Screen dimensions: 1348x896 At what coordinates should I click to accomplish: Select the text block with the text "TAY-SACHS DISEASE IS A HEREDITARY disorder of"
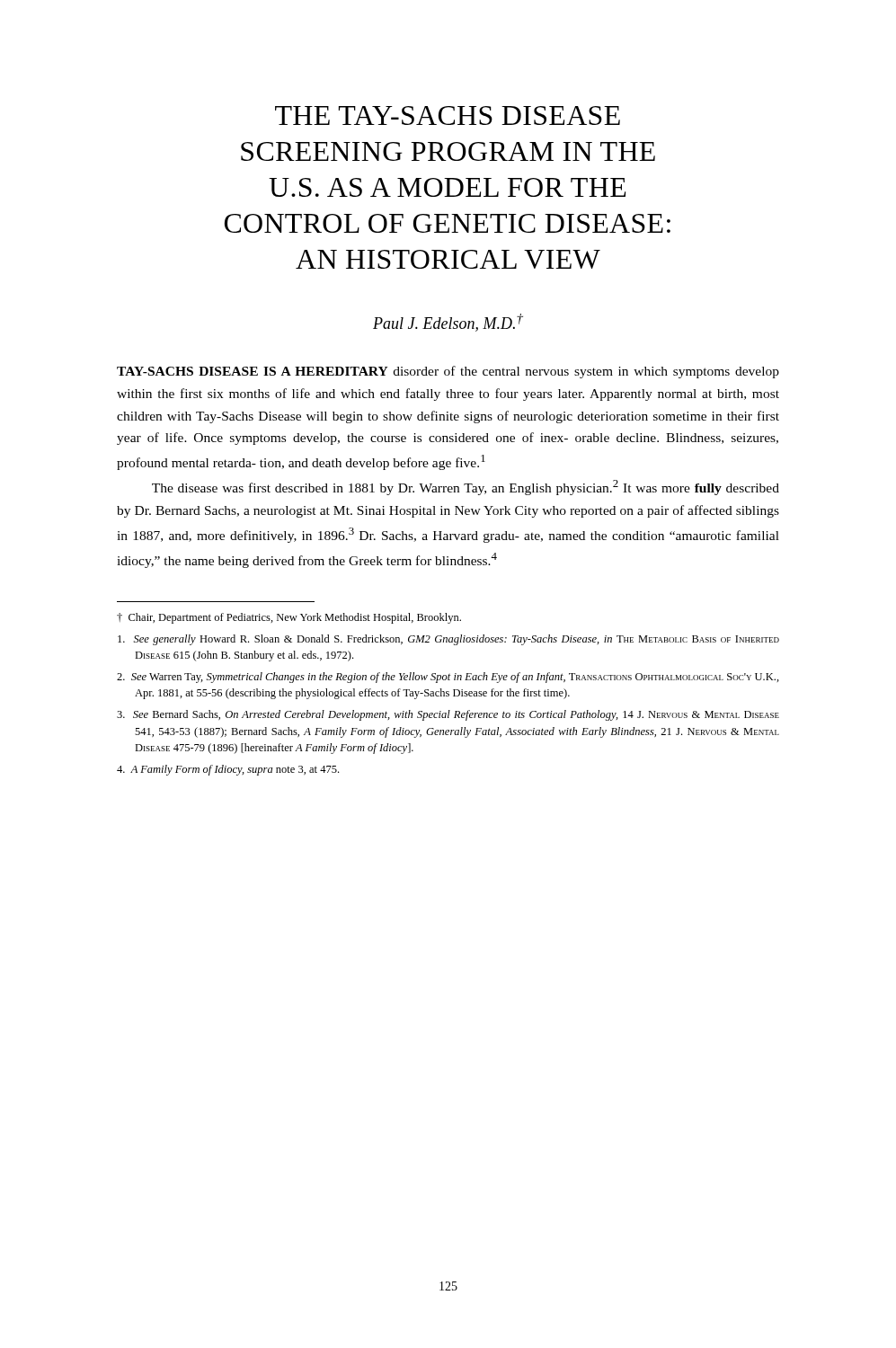pyautogui.click(x=448, y=466)
